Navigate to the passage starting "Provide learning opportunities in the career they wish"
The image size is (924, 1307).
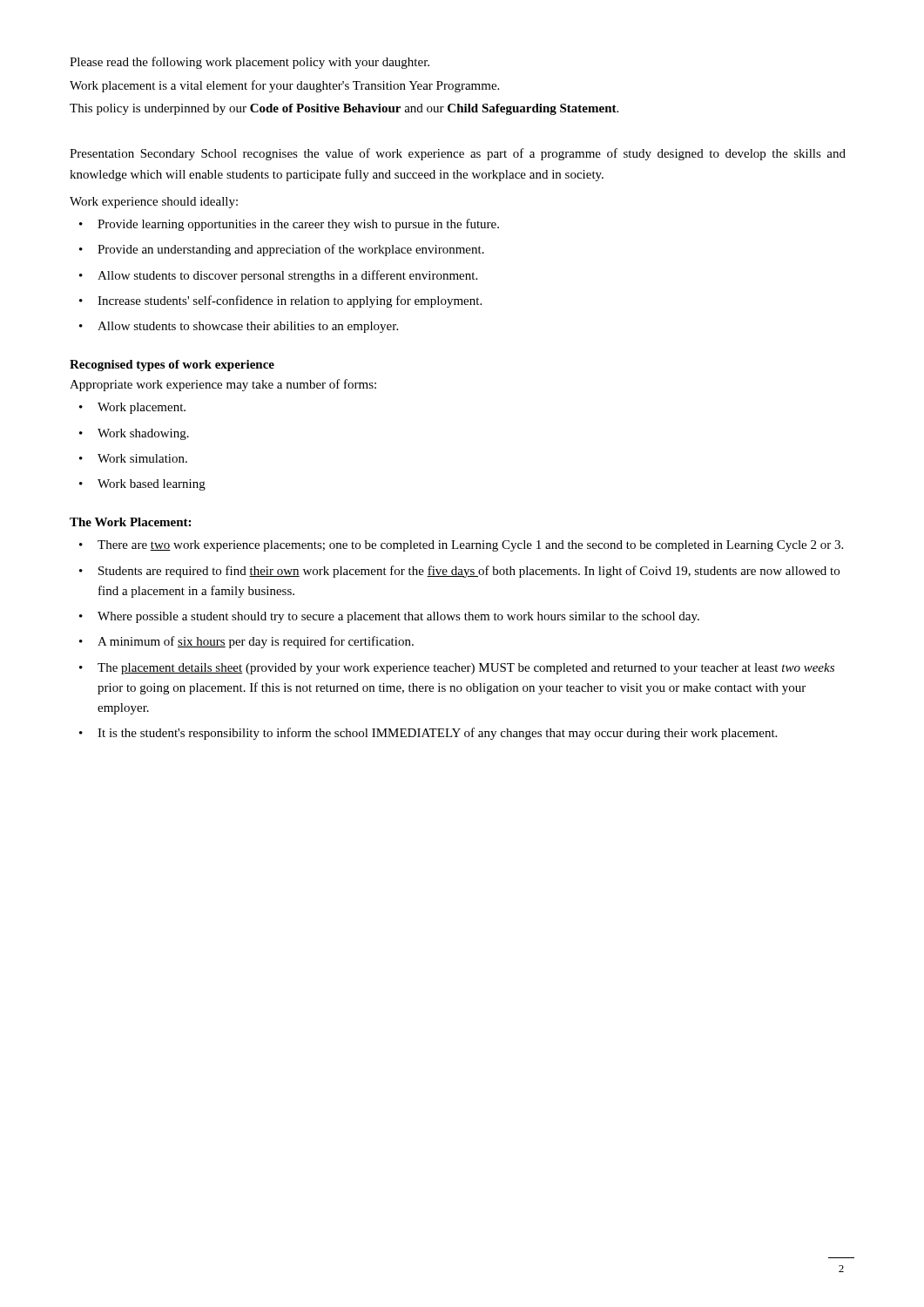tap(299, 224)
